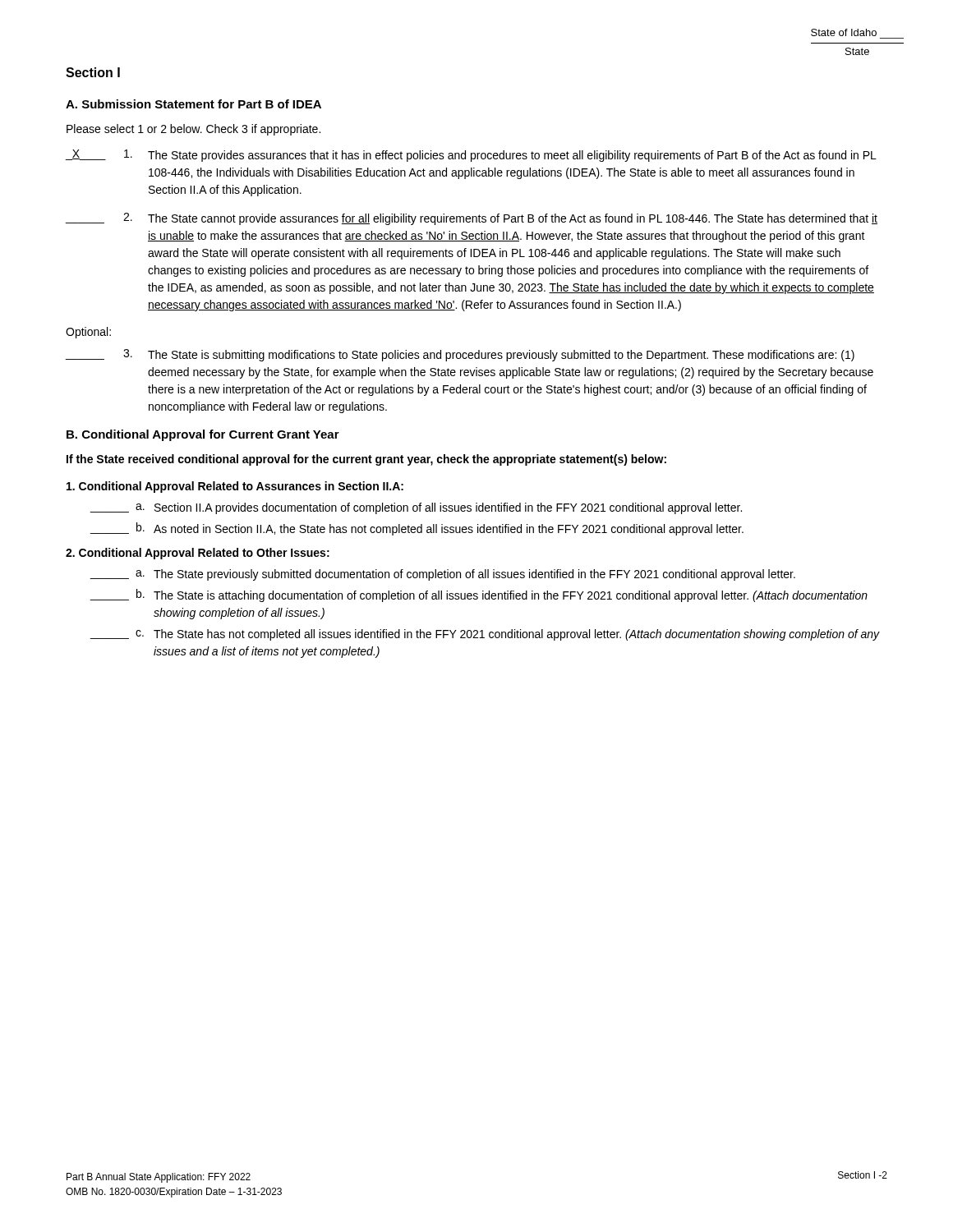Screen dimensions: 1232x953
Task: Find the list item that reads "______ b. As"
Action: pyautogui.click(x=489, y=529)
